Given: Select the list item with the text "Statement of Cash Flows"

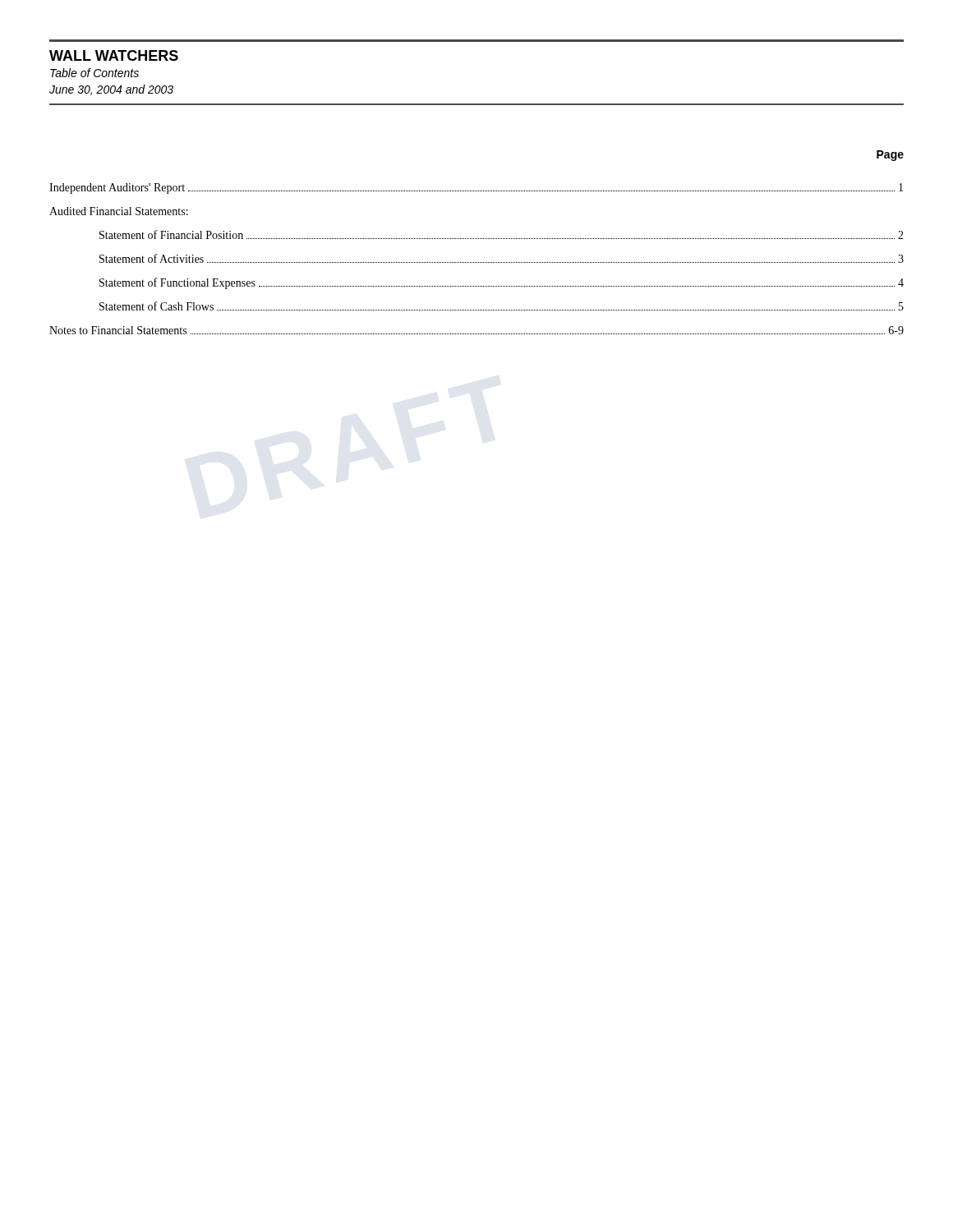Looking at the screenshot, I should point(501,307).
